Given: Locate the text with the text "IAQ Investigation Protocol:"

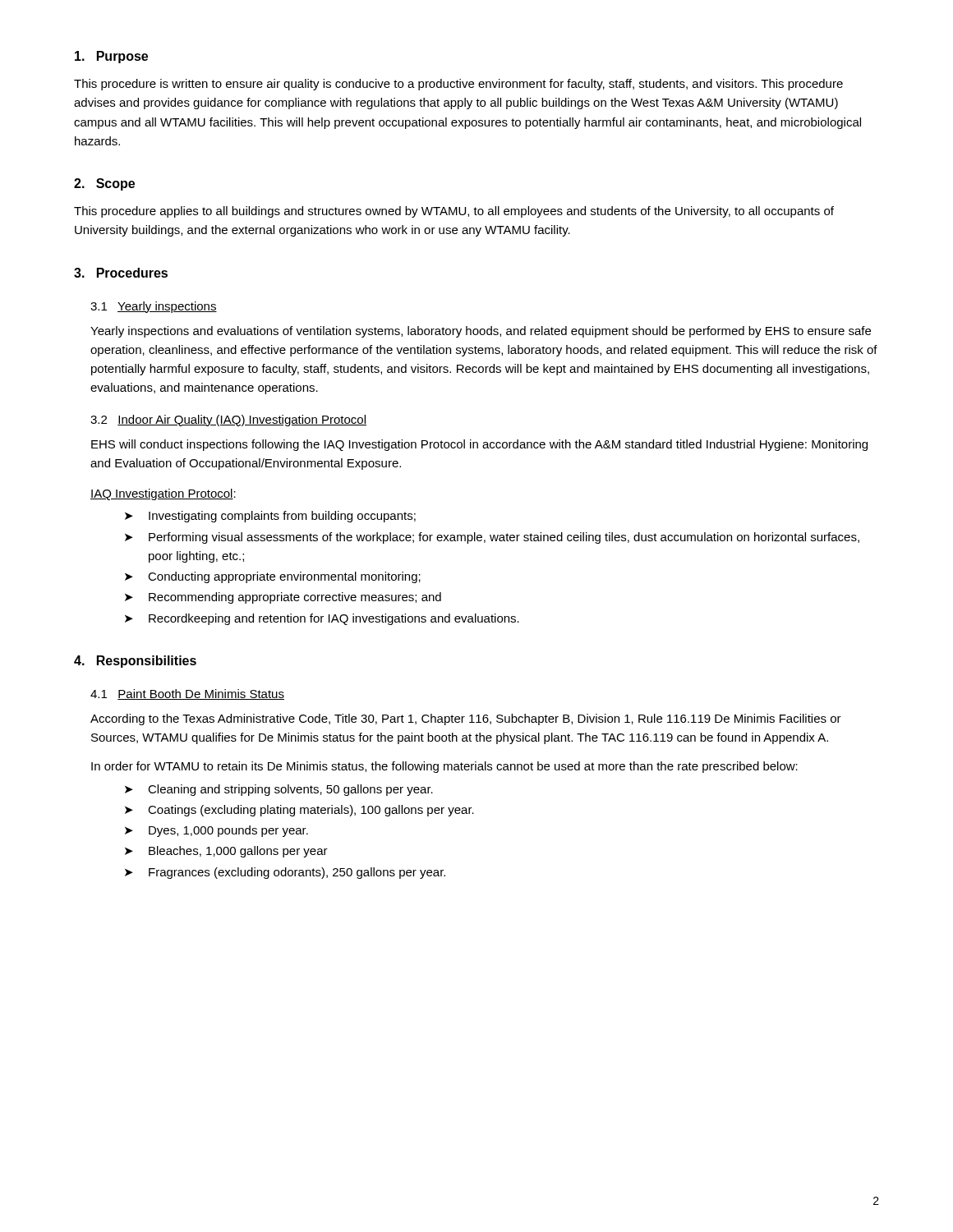Looking at the screenshot, I should pyautogui.click(x=163, y=493).
